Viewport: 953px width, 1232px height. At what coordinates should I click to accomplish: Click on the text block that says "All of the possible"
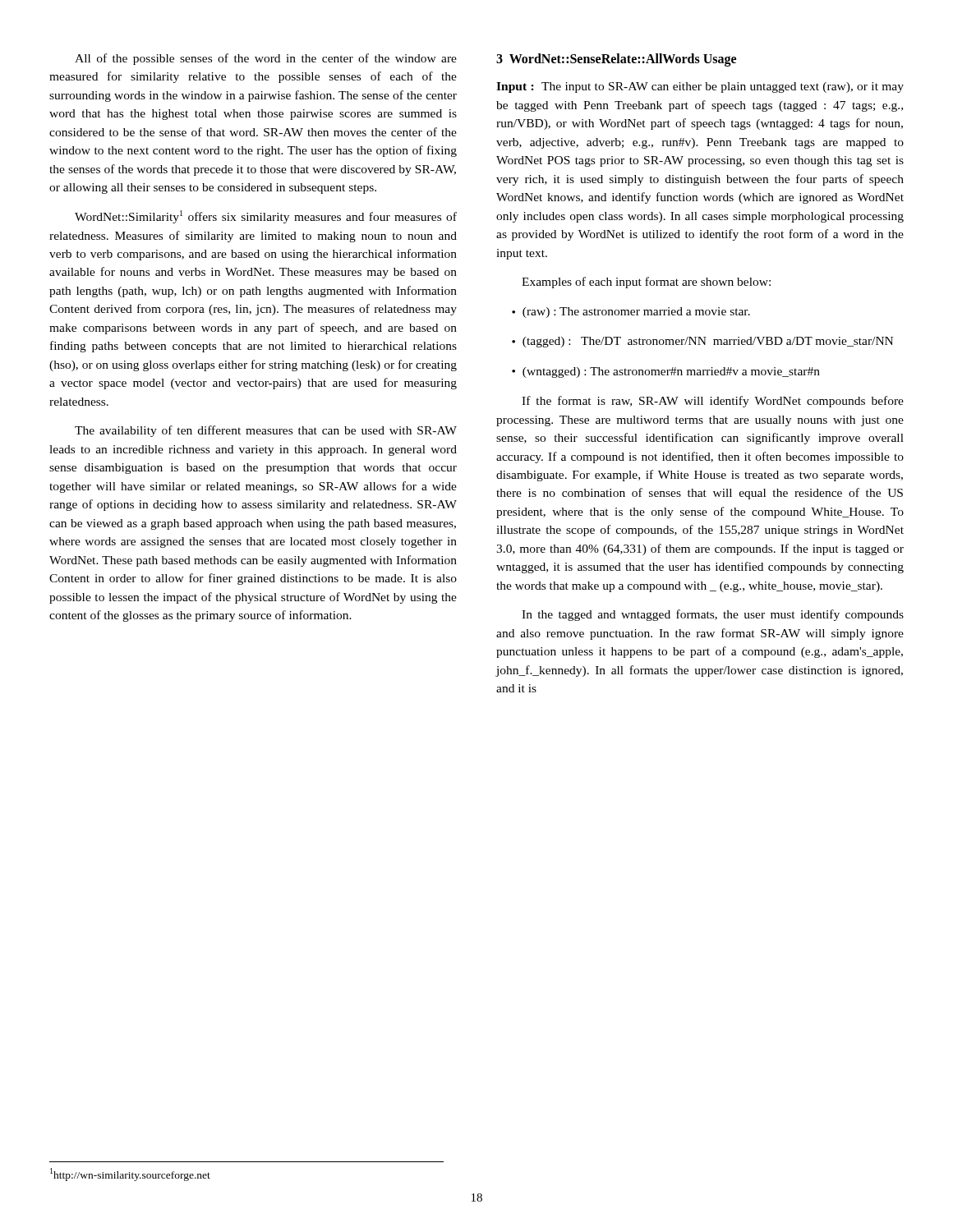pyautogui.click(x=253, y=123)
